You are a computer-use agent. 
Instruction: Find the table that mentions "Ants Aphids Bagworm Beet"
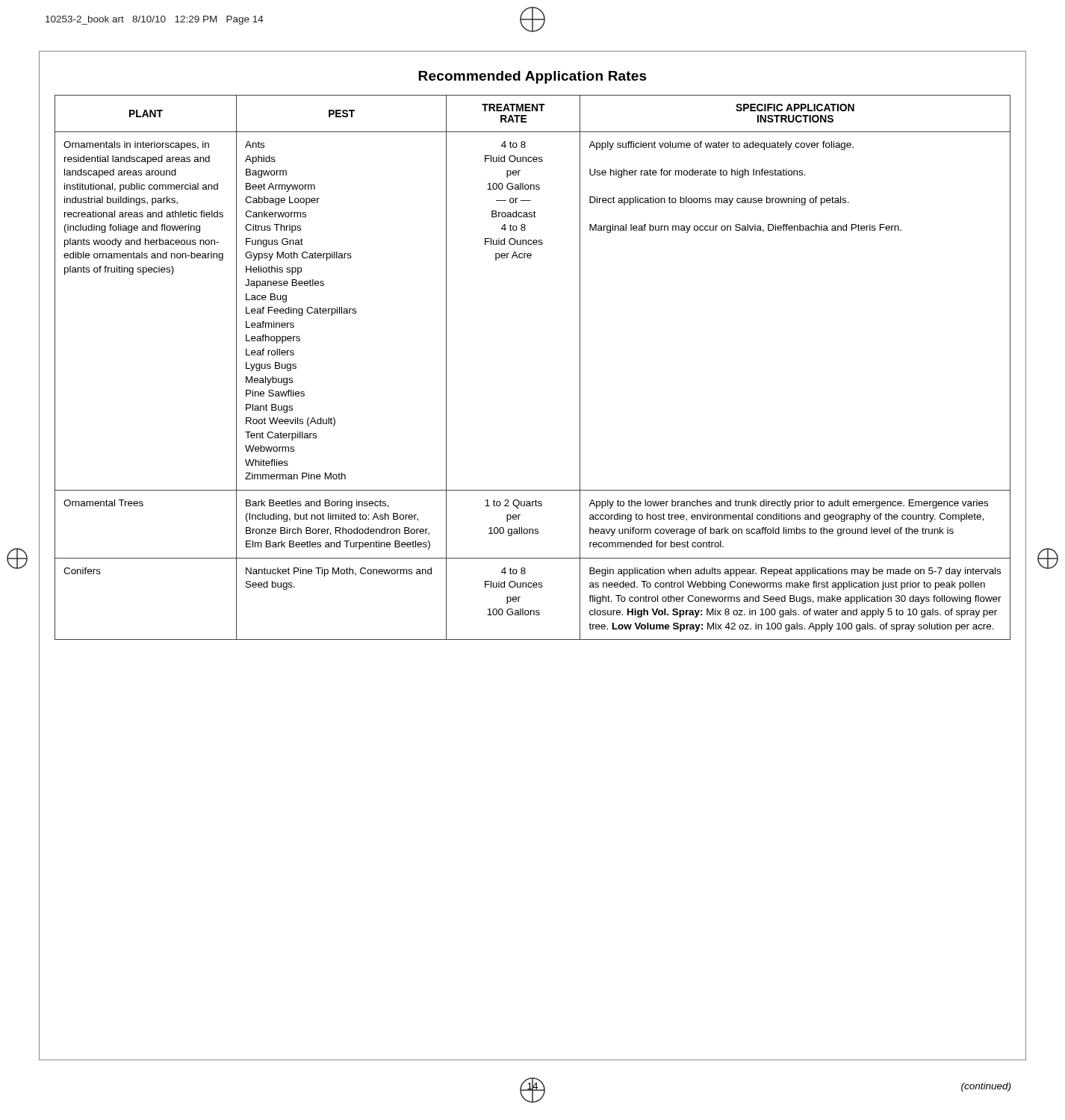532,367
